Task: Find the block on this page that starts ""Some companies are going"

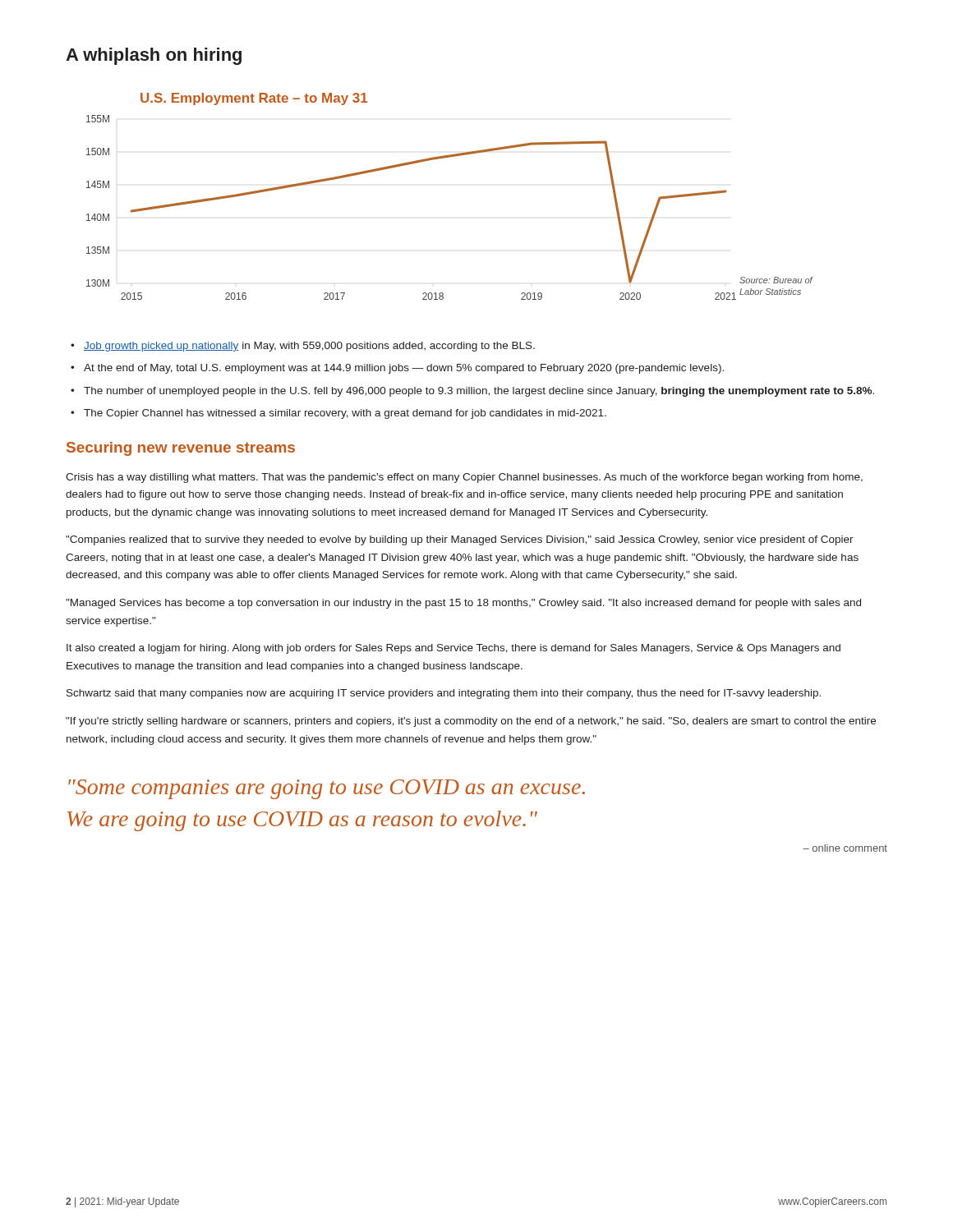Action: 326,803
